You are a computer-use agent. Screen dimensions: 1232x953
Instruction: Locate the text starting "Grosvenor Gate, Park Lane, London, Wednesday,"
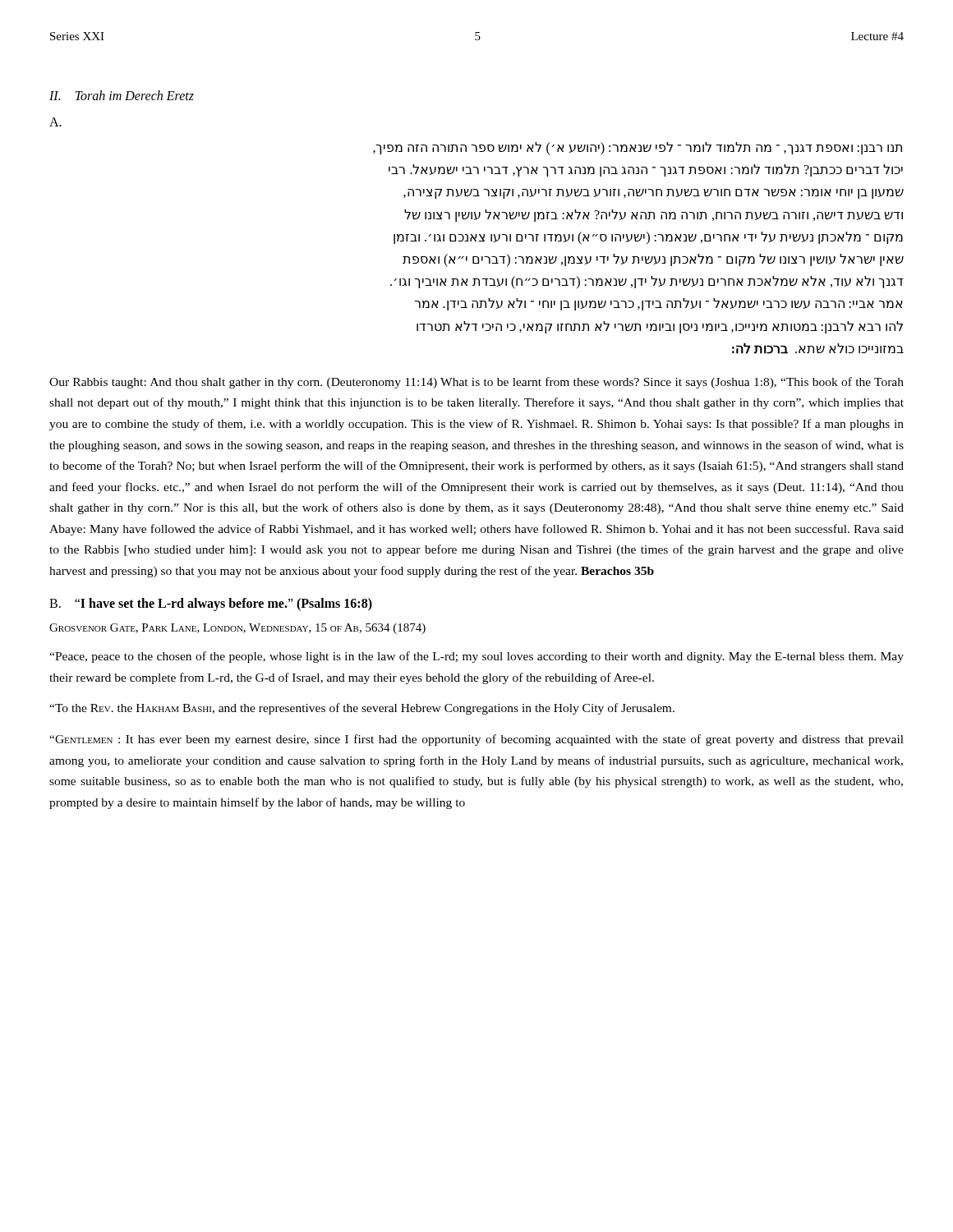pos(237,627)
